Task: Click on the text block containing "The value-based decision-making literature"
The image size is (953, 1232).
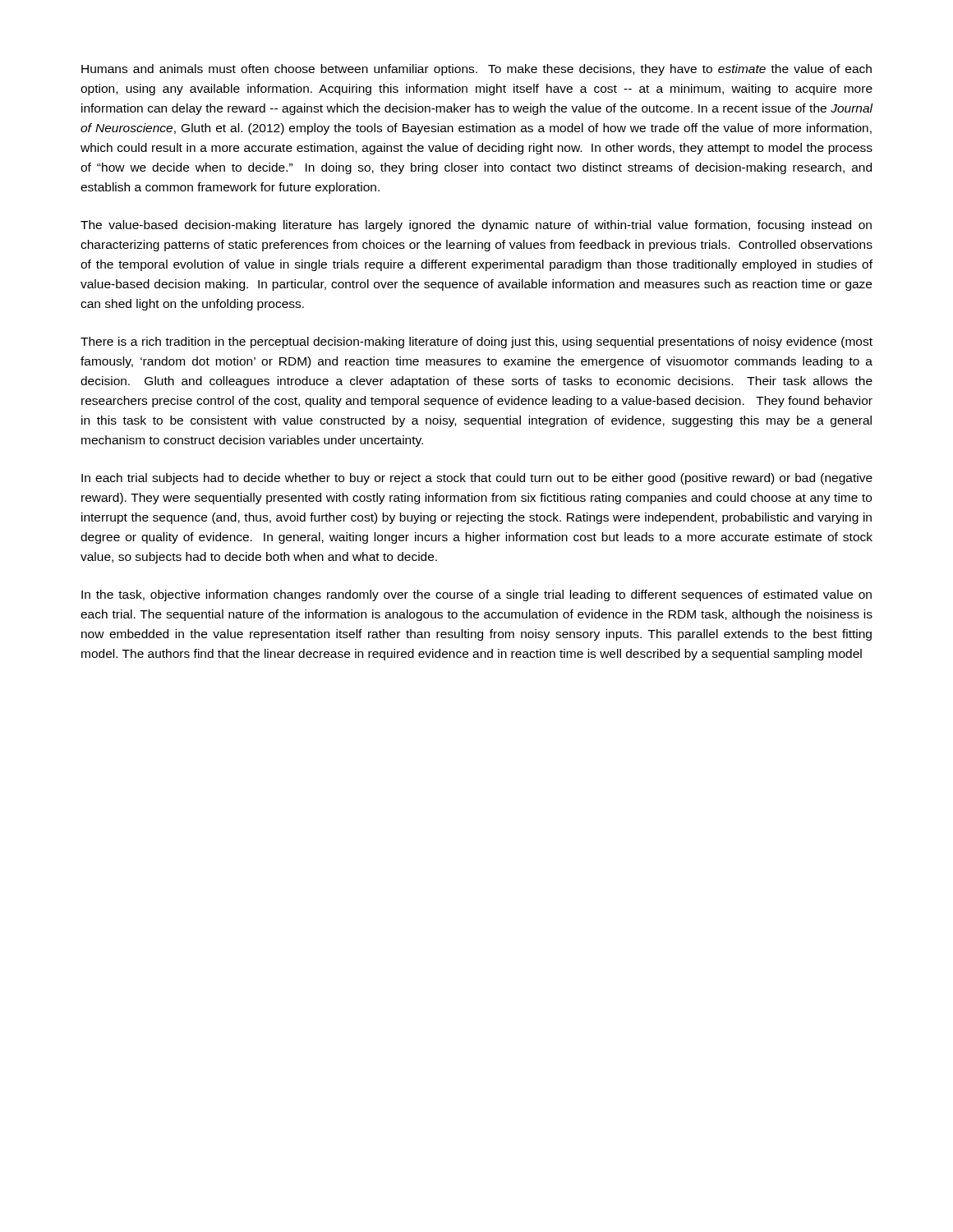Action: (476, 264)
